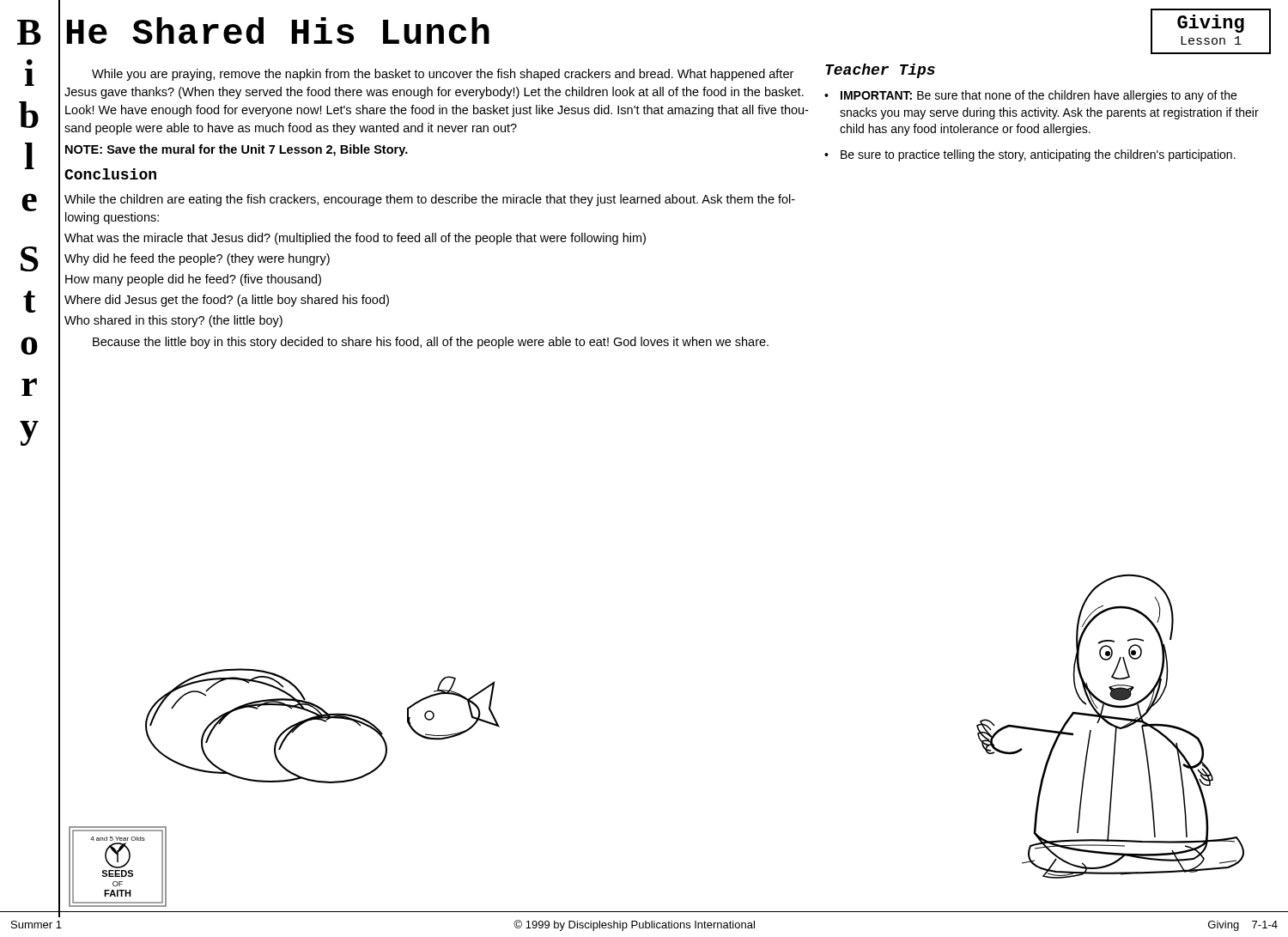Viewport: 1288px width, 937px height.
Task: Find the text block with the text "Where did Jesus"
Action: click(227, 300)
